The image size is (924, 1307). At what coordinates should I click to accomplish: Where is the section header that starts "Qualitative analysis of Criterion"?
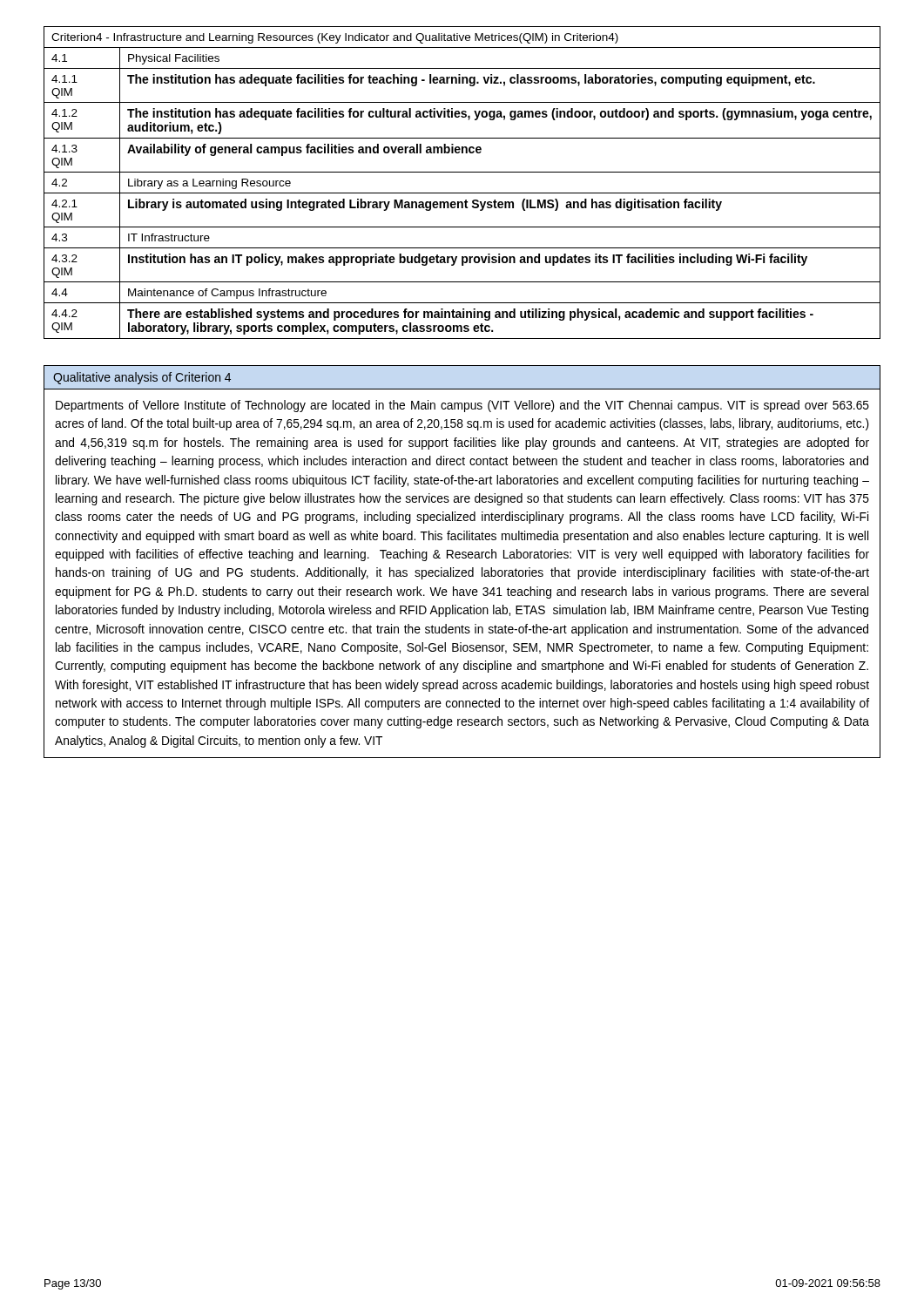click(x=142, y=377)
